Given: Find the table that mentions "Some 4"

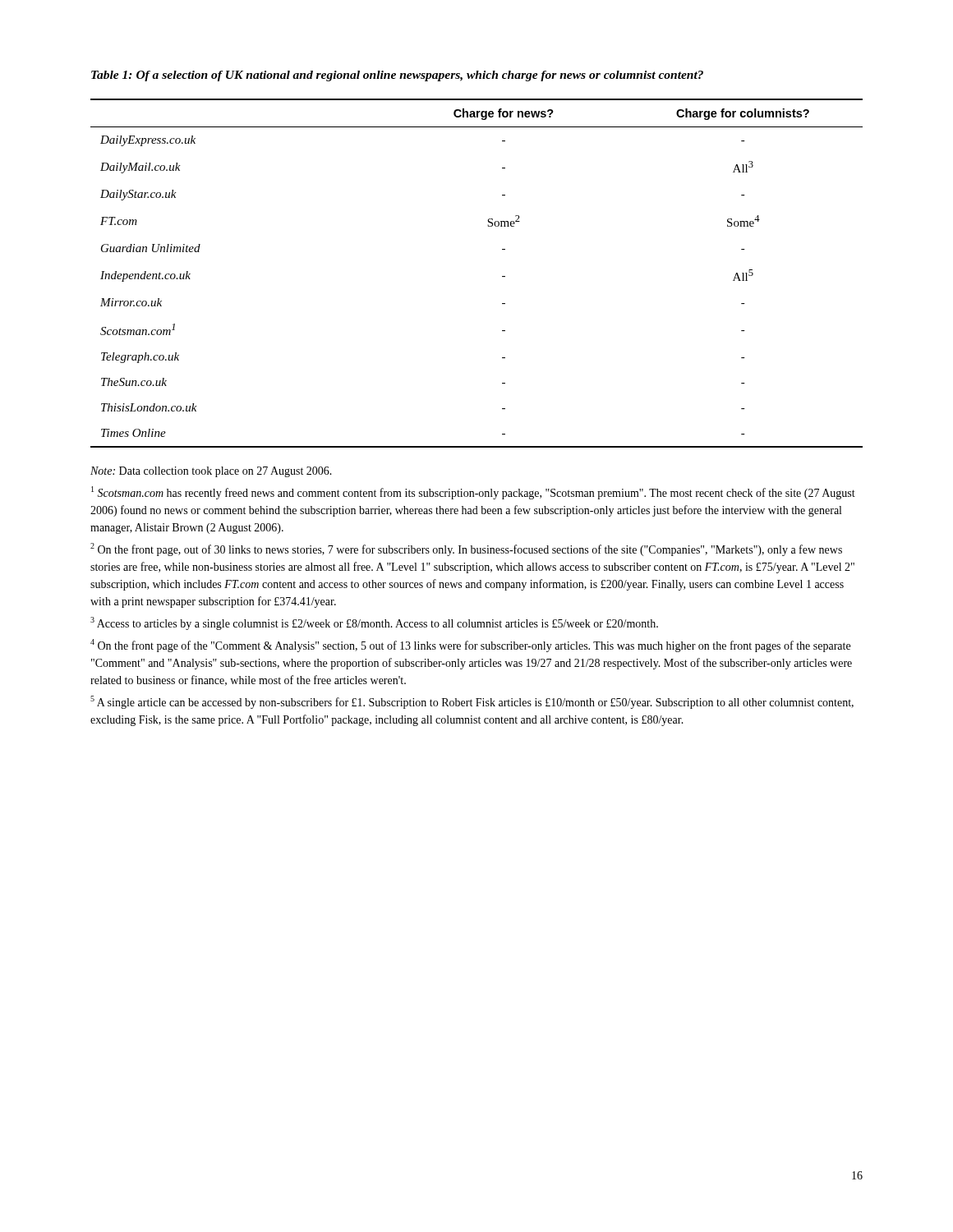Looking at the screenshot, I should [476, 273].
